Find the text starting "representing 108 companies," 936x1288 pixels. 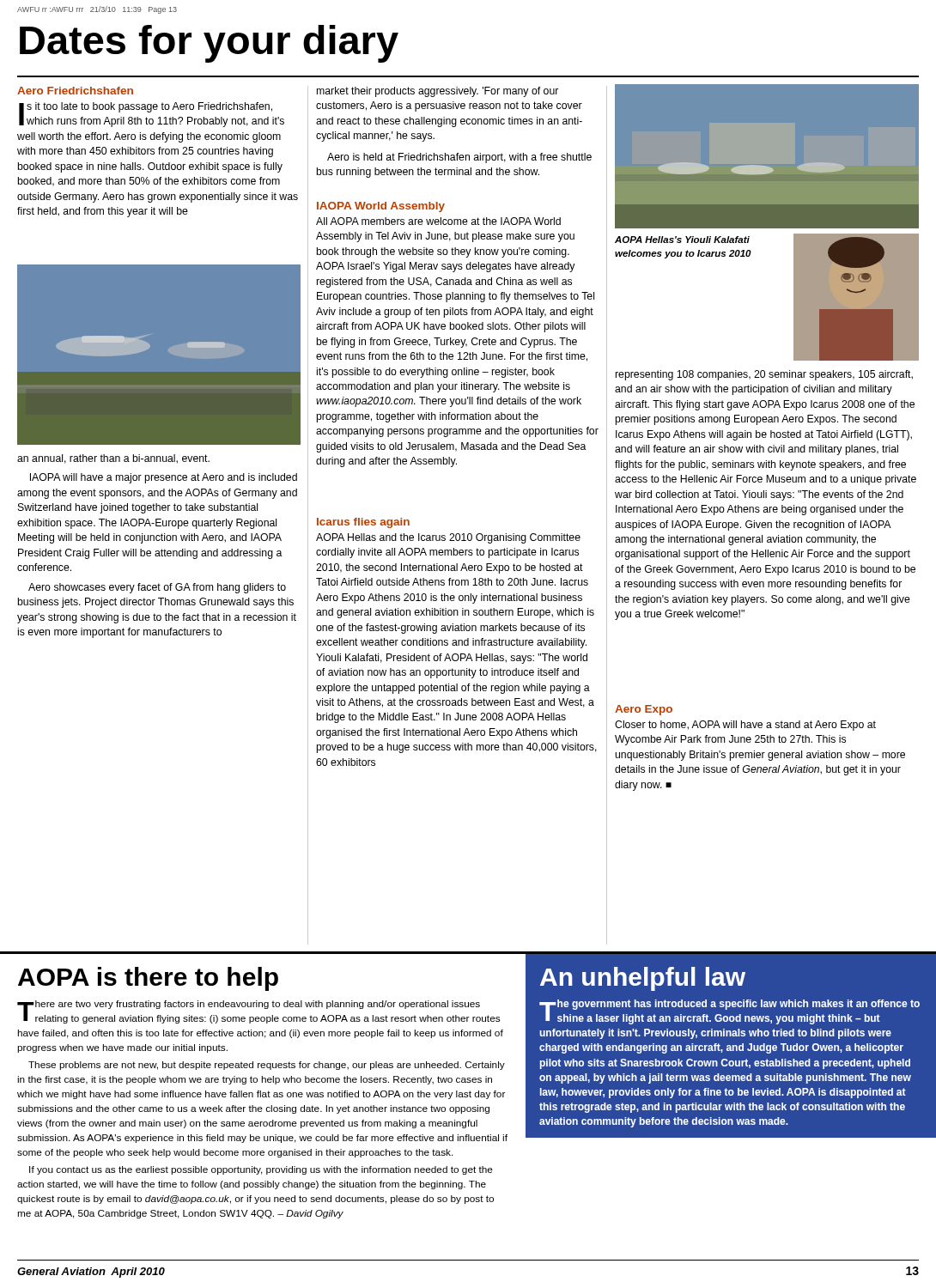coord(767,495)
